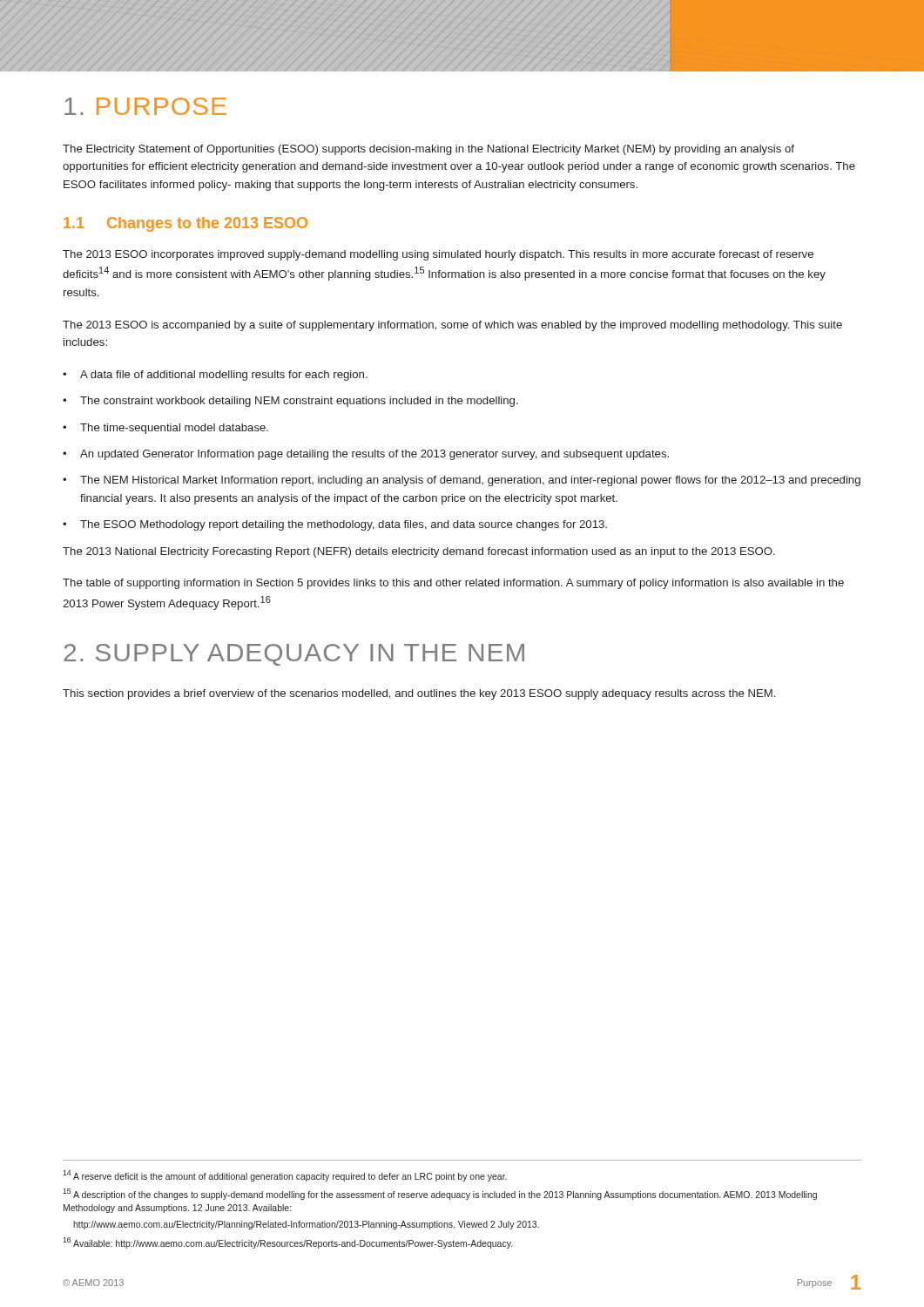Locate the list item that reads "A data file of additional modelling results for"
This screenshot has width=924, height=1307.
(224, 374)
